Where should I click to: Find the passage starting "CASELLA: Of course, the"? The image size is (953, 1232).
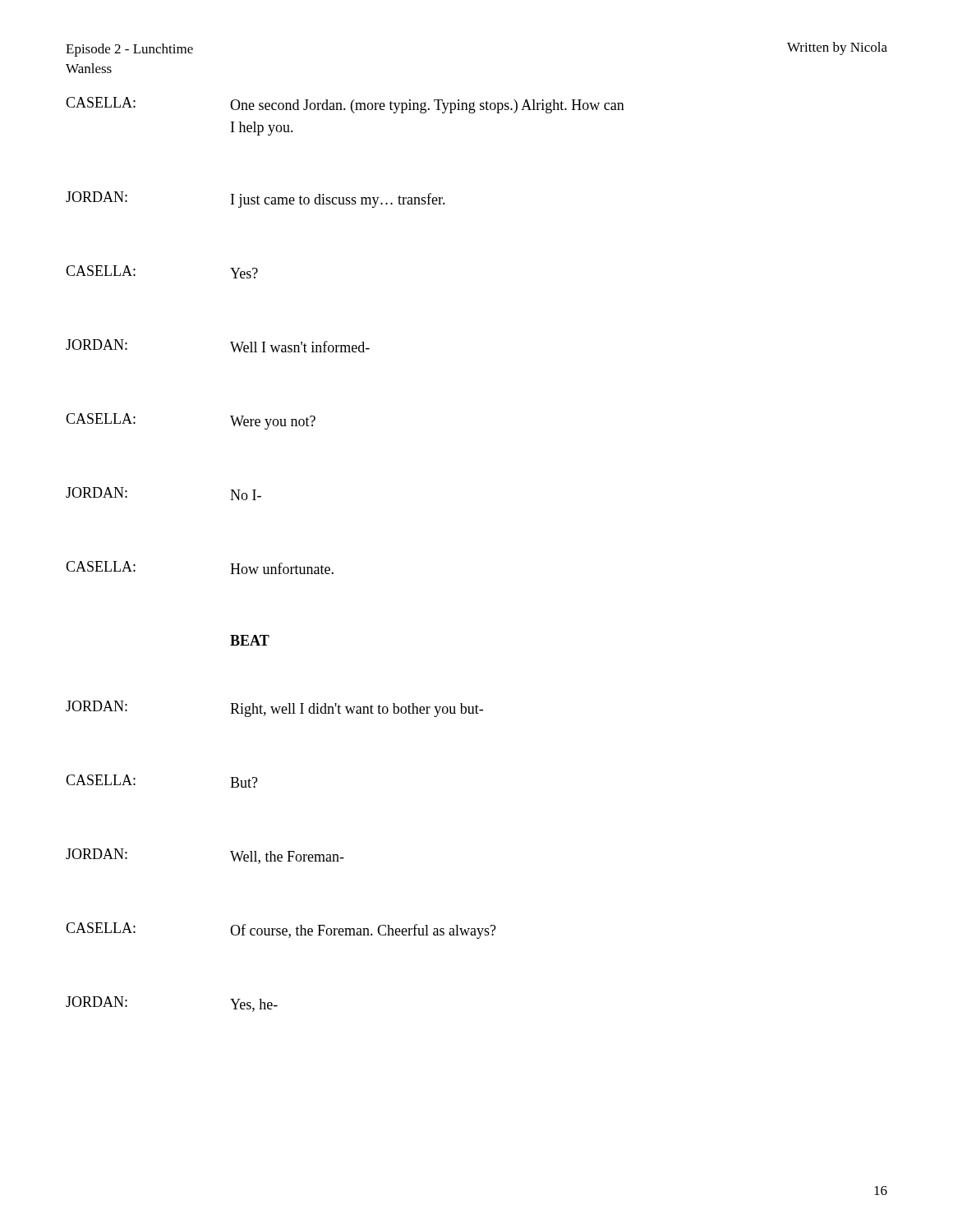coord(476,931)
